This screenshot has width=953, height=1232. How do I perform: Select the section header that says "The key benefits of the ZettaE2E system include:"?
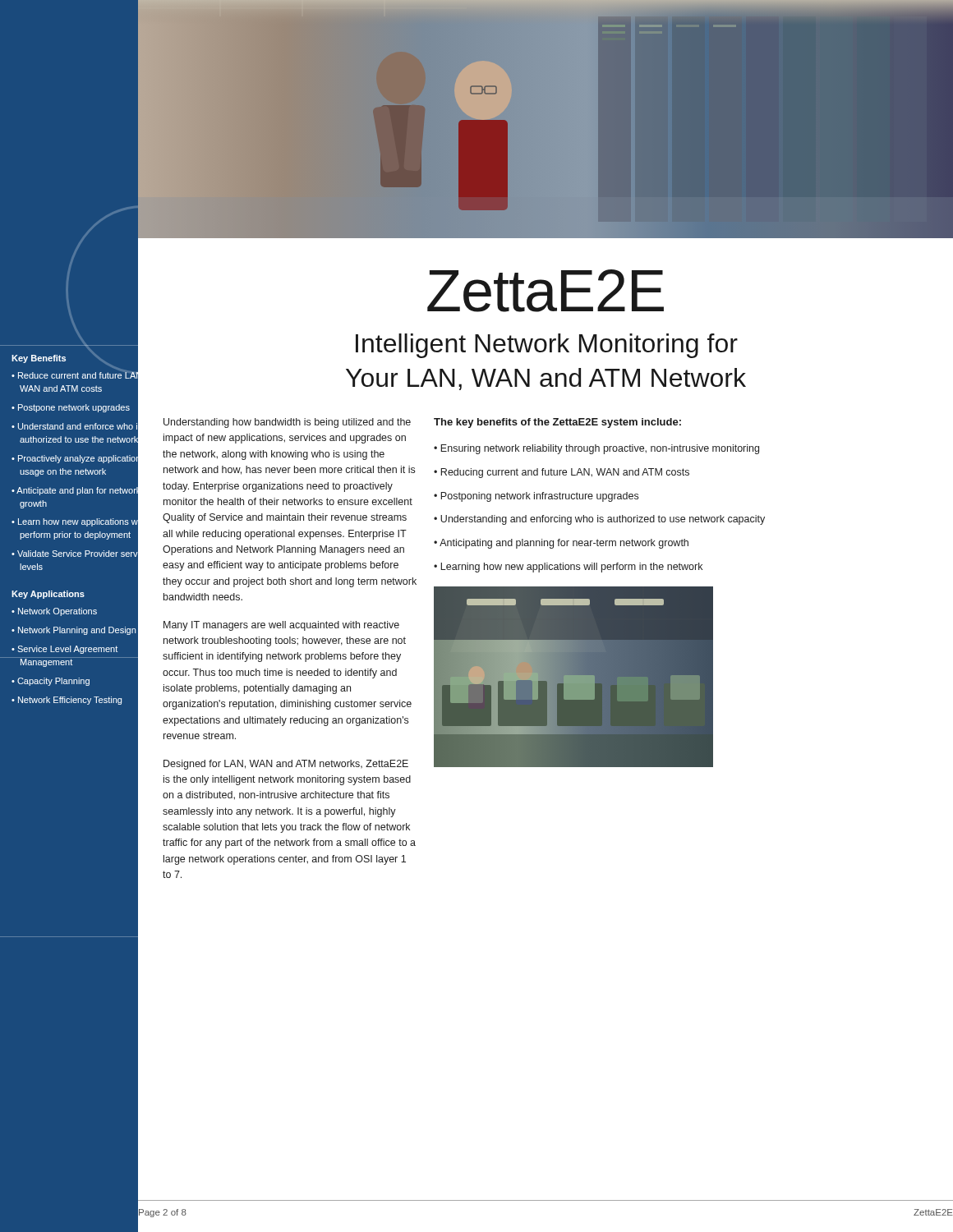point(558,422)
